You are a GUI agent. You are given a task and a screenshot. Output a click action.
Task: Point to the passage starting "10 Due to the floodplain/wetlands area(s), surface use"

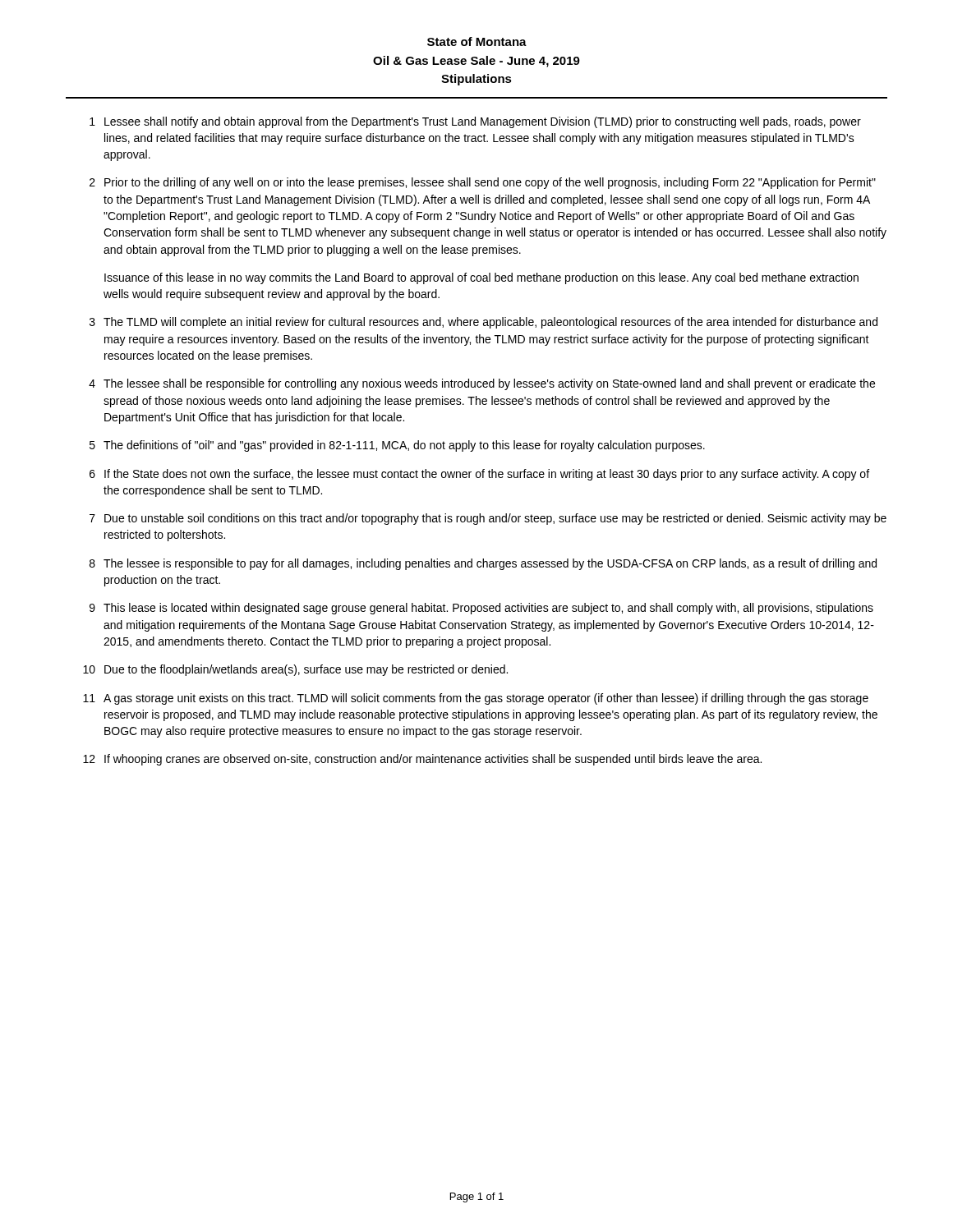pos(476,670)
